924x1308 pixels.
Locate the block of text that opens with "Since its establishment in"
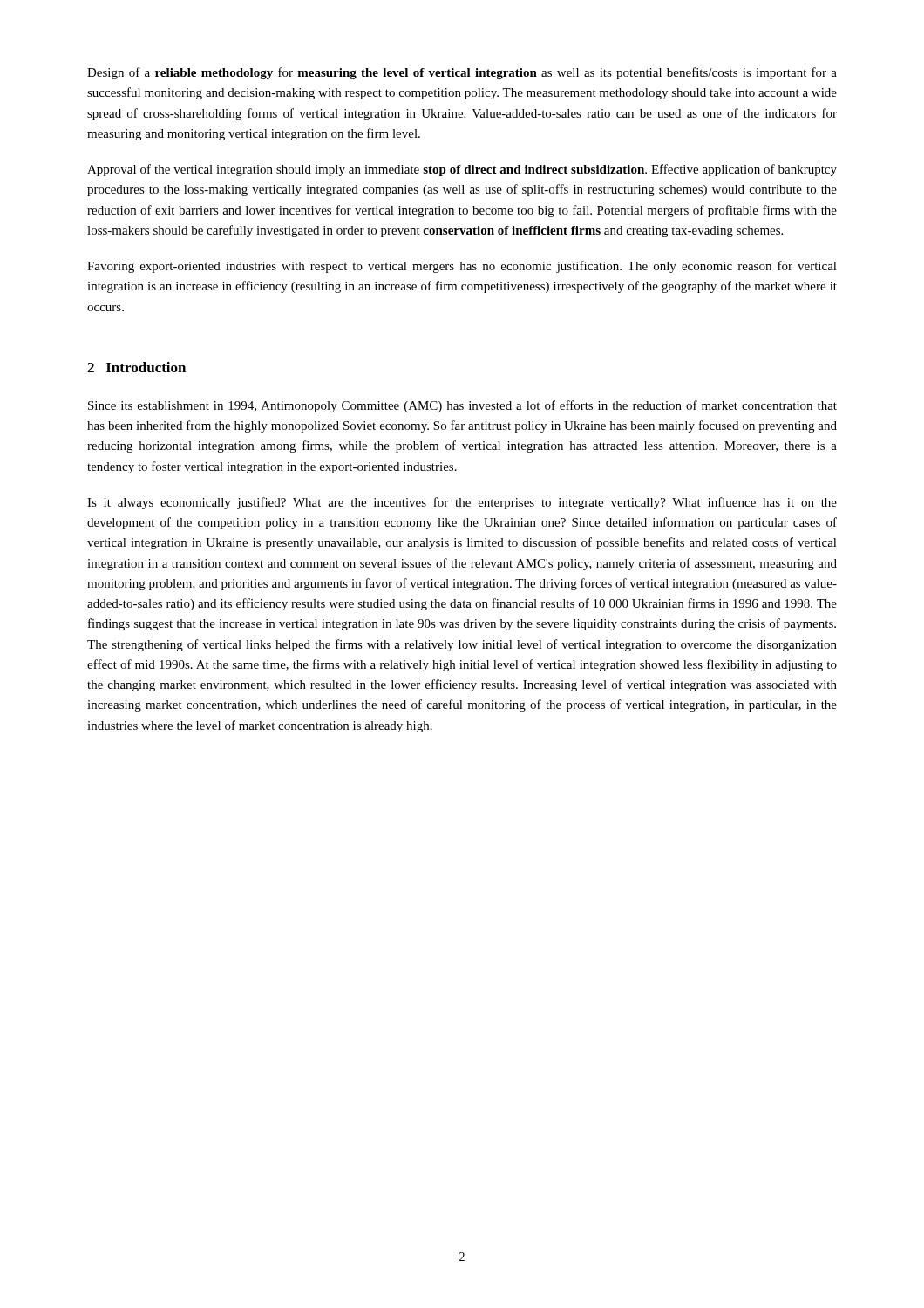(462, 436)
